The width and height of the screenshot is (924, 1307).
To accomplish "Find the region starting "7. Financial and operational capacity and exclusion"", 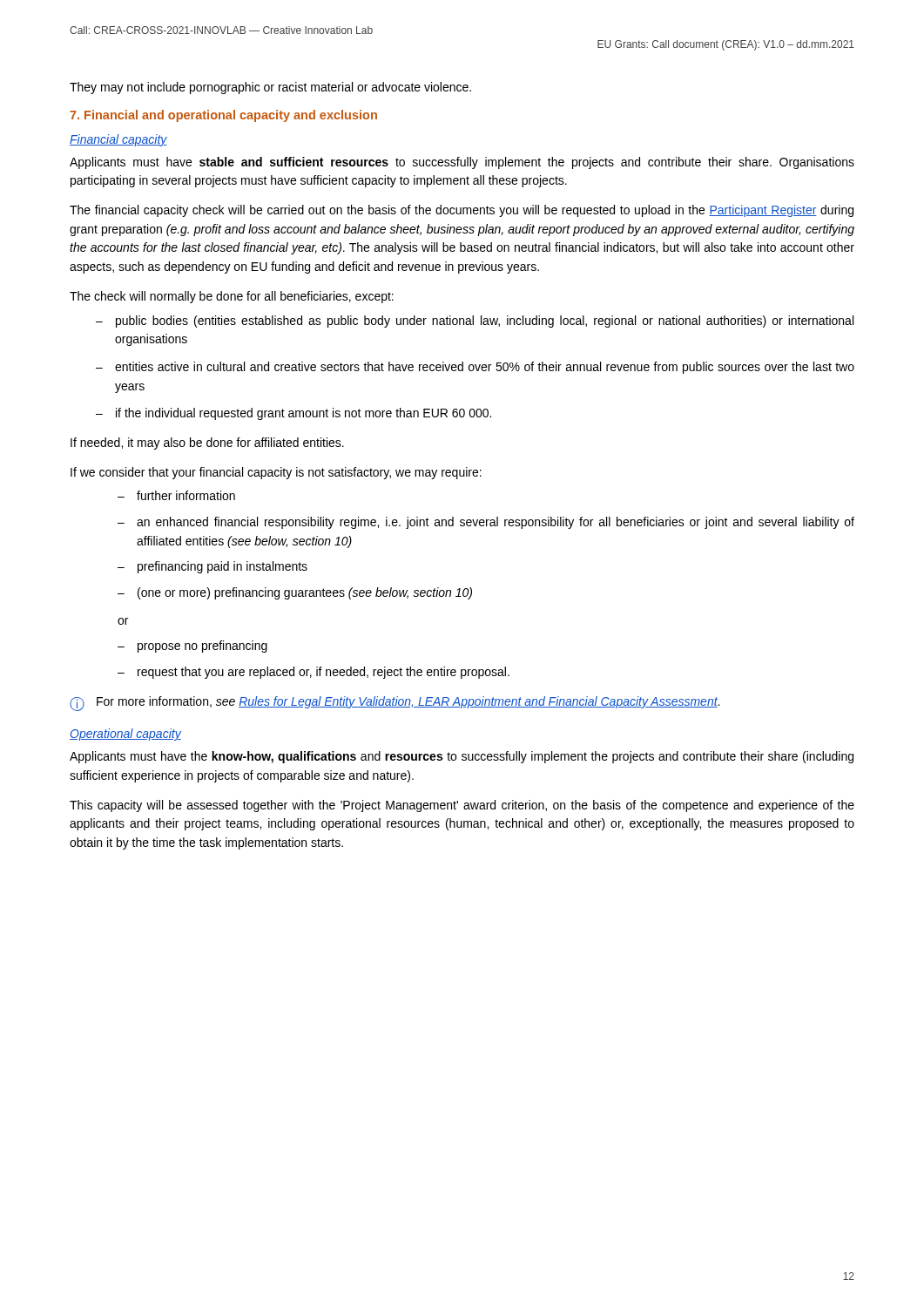I will tap(224, 115).
